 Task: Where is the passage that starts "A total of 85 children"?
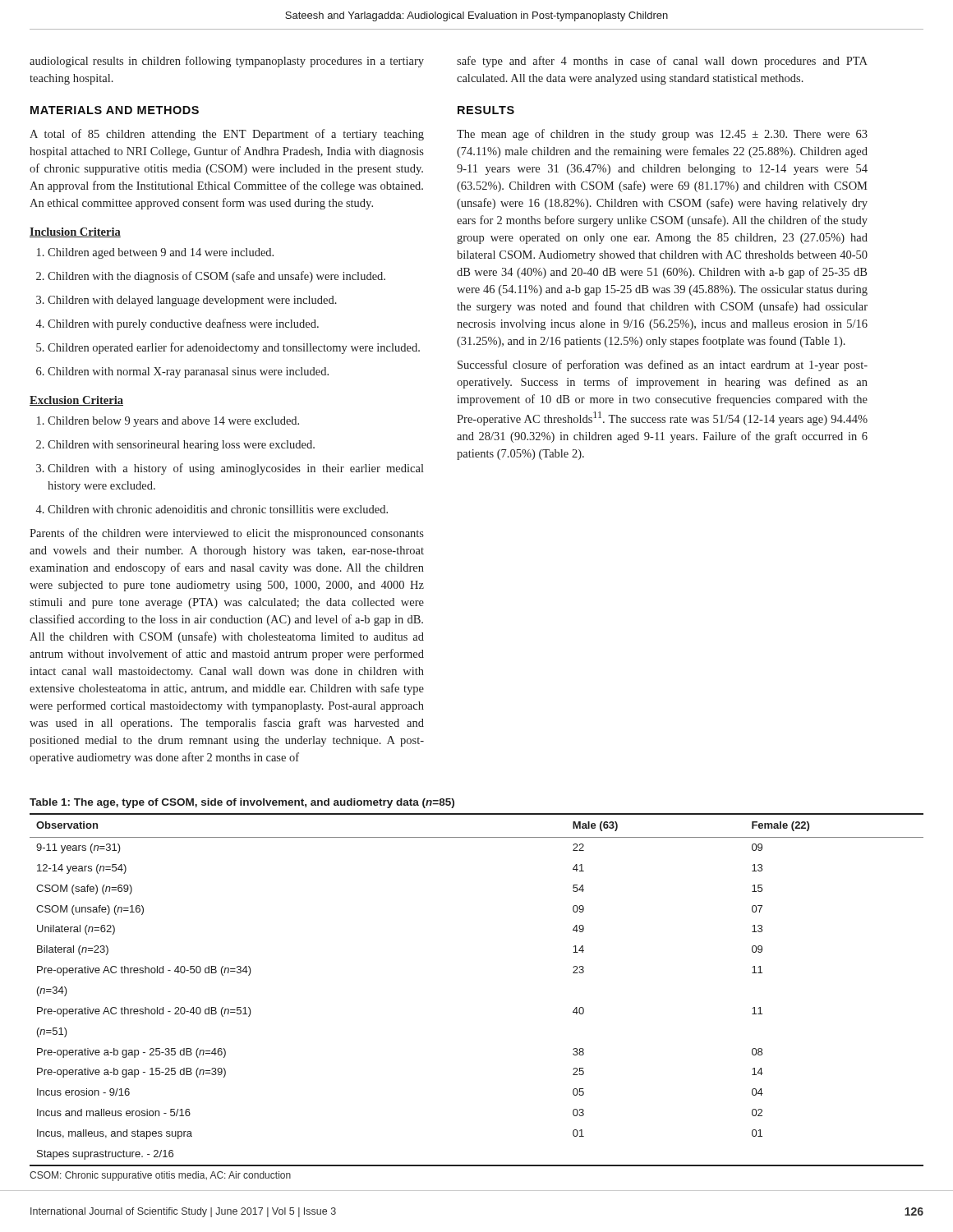point(227,169)
